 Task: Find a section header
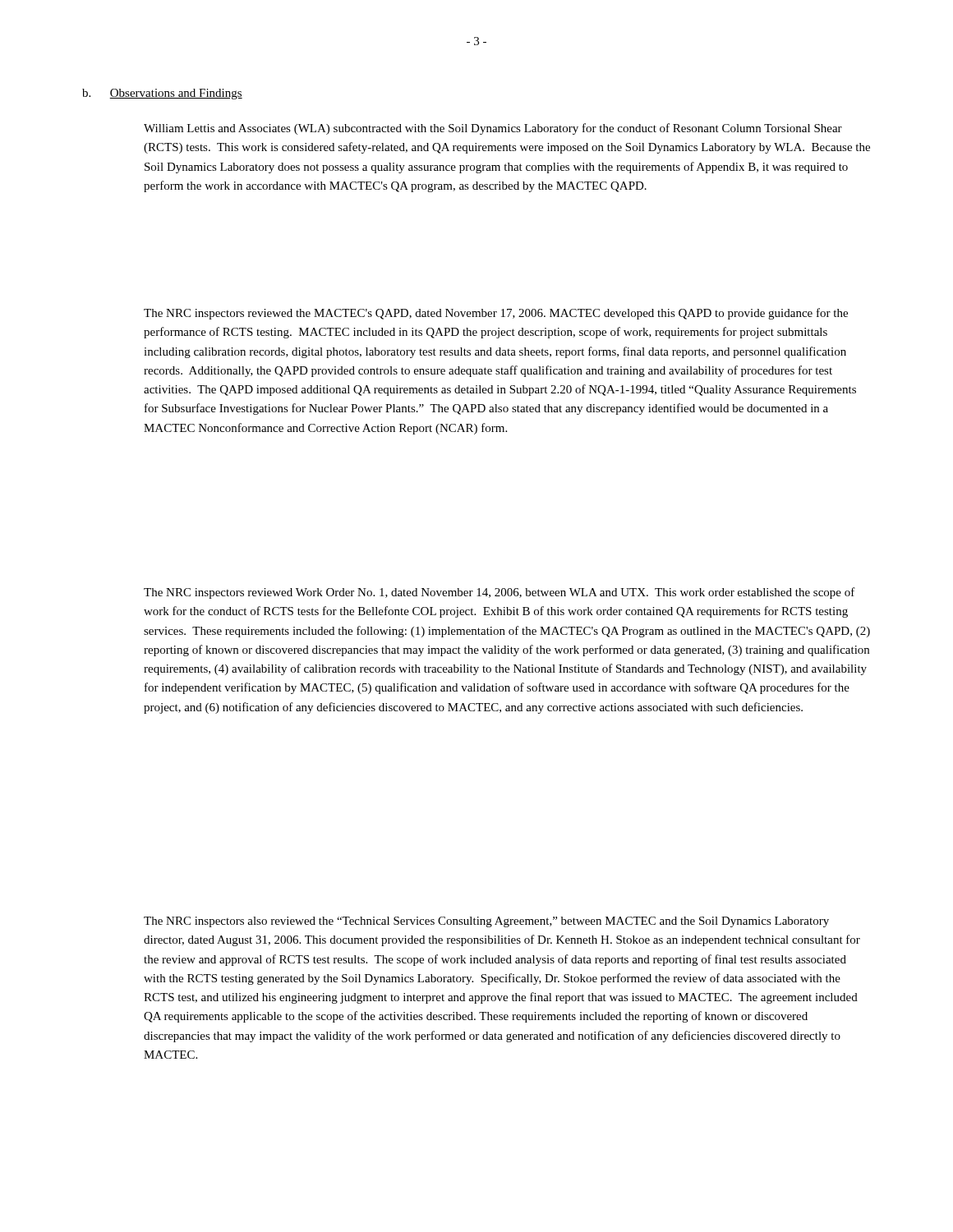162,93
